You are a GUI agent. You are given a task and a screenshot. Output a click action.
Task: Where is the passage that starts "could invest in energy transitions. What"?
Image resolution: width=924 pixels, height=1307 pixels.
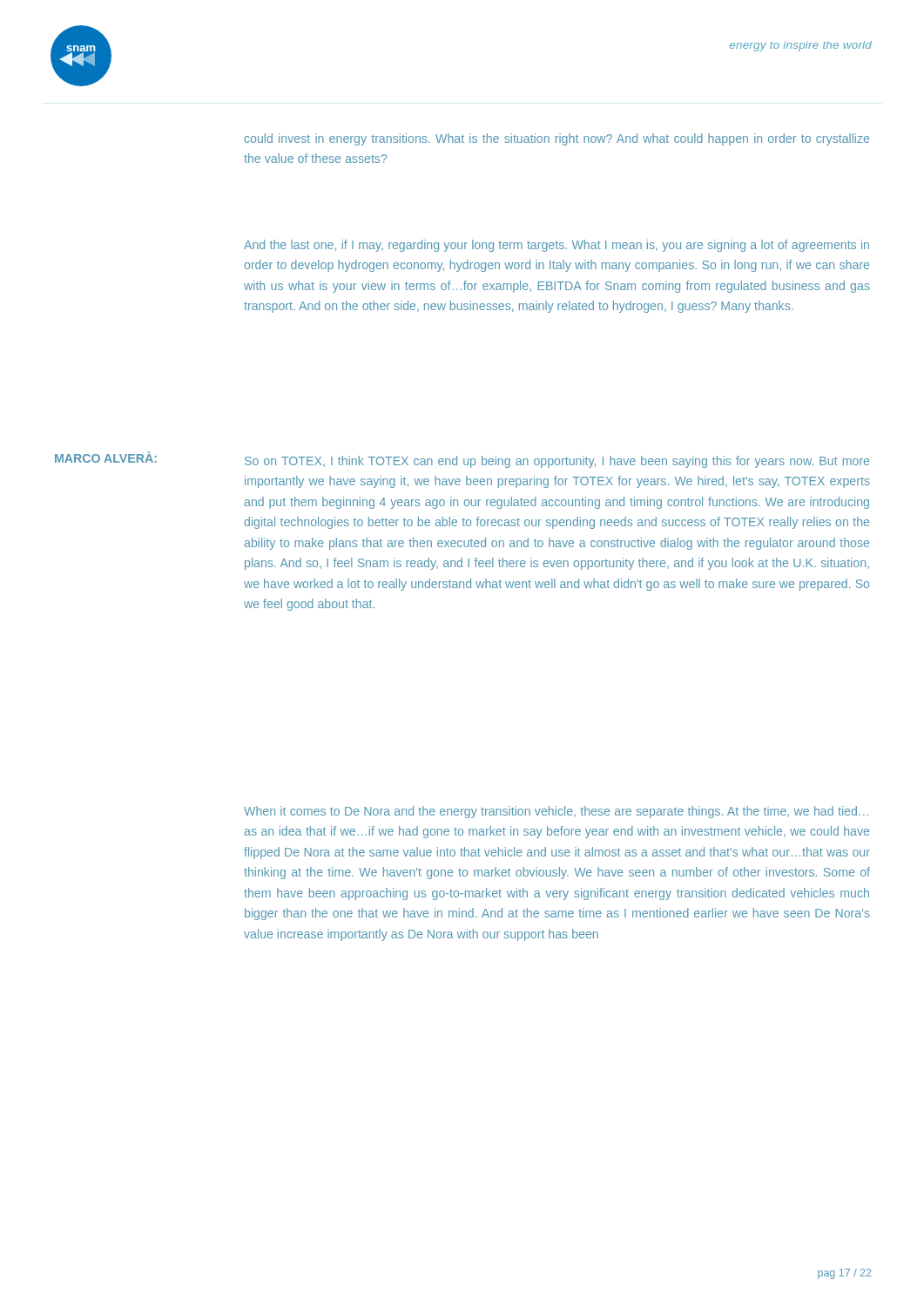(557, 149)
